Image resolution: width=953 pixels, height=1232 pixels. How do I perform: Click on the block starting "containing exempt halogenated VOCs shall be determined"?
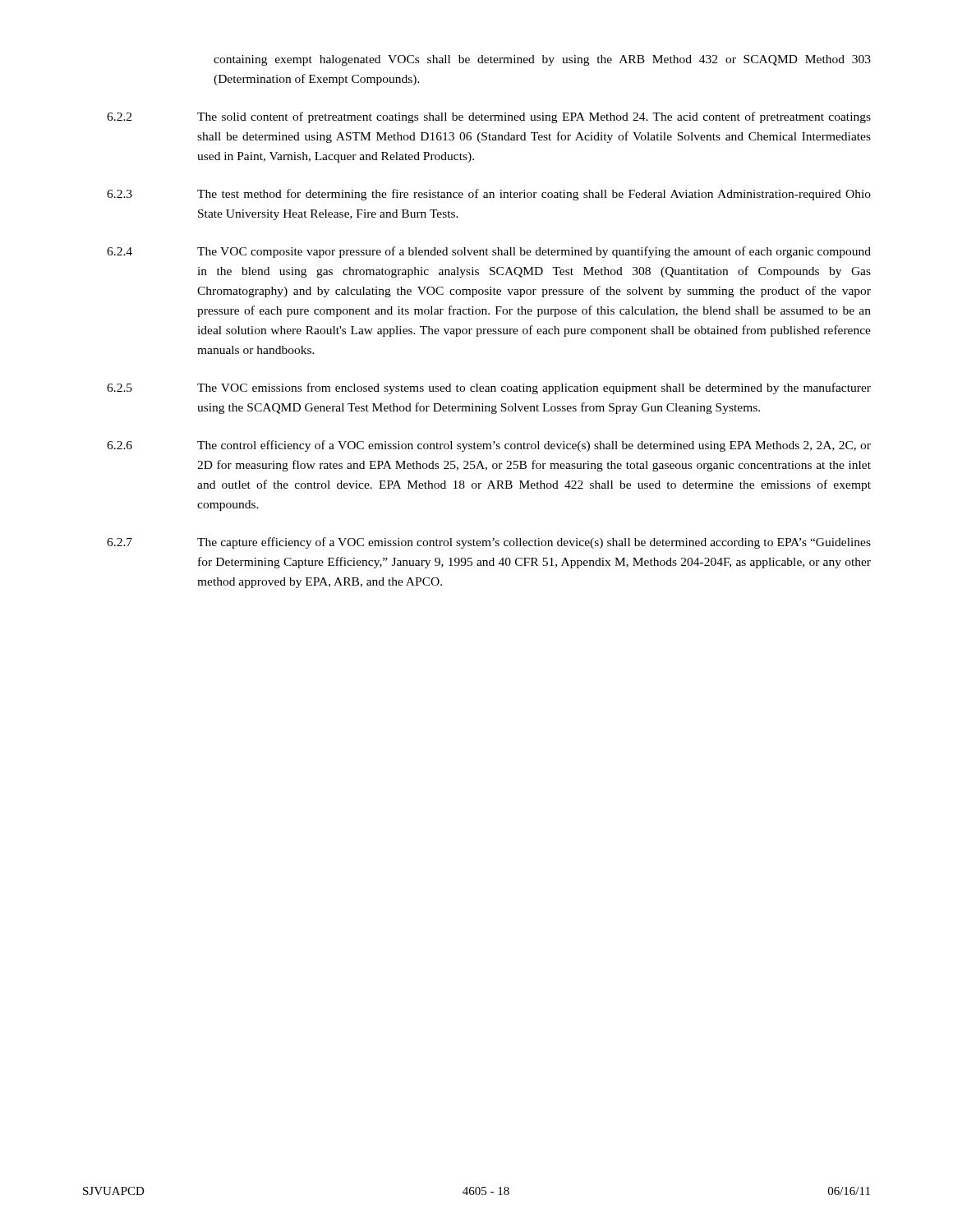pos(542,69)
